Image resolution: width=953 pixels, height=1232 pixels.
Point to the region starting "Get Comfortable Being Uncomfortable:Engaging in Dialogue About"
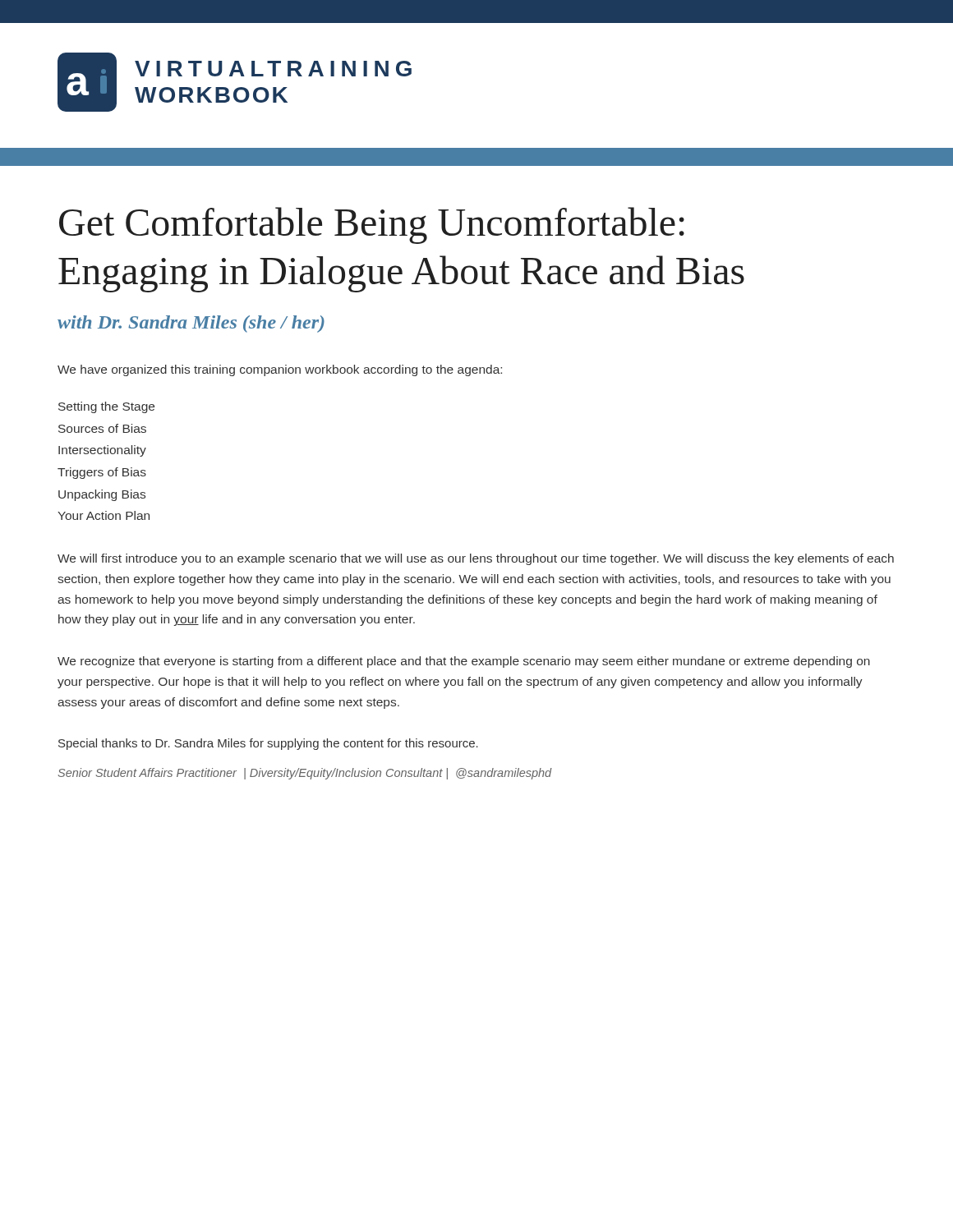coord(476,247)
